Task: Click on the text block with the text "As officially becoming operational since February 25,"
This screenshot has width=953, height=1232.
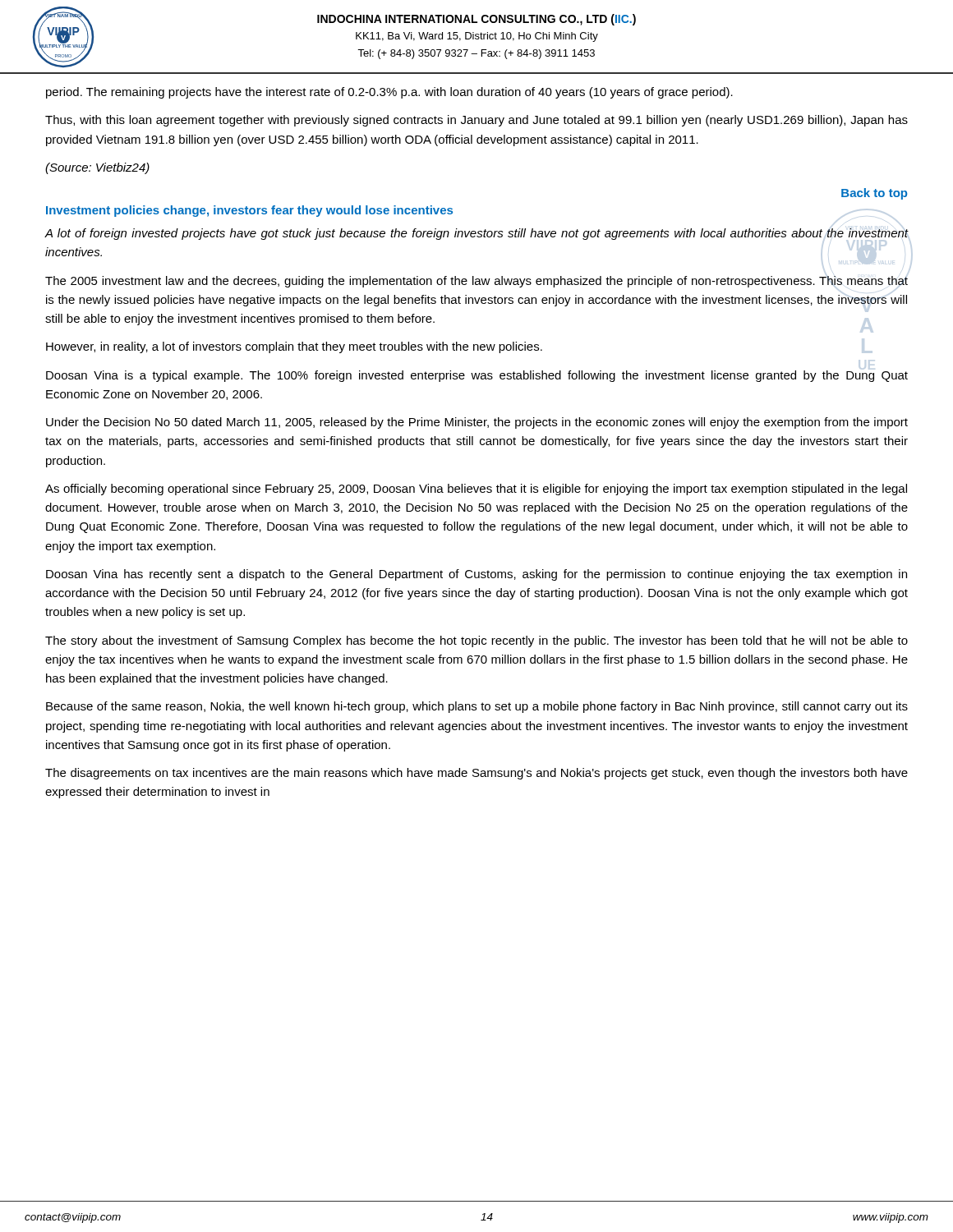Action: coord(476,517)
